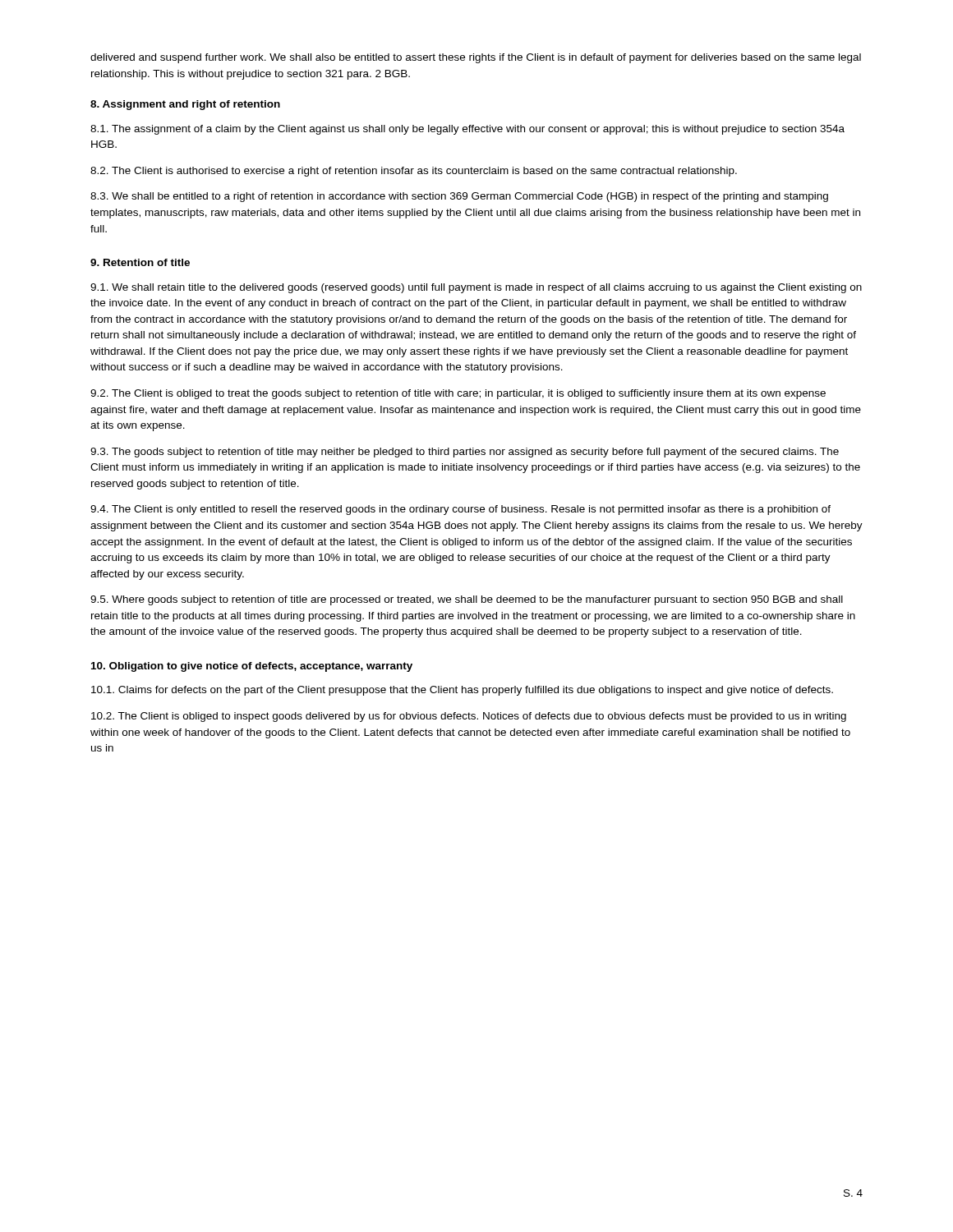Locate the text block starting "3. We shall be"
The image size is (953, 1232).
click(476, 212)
